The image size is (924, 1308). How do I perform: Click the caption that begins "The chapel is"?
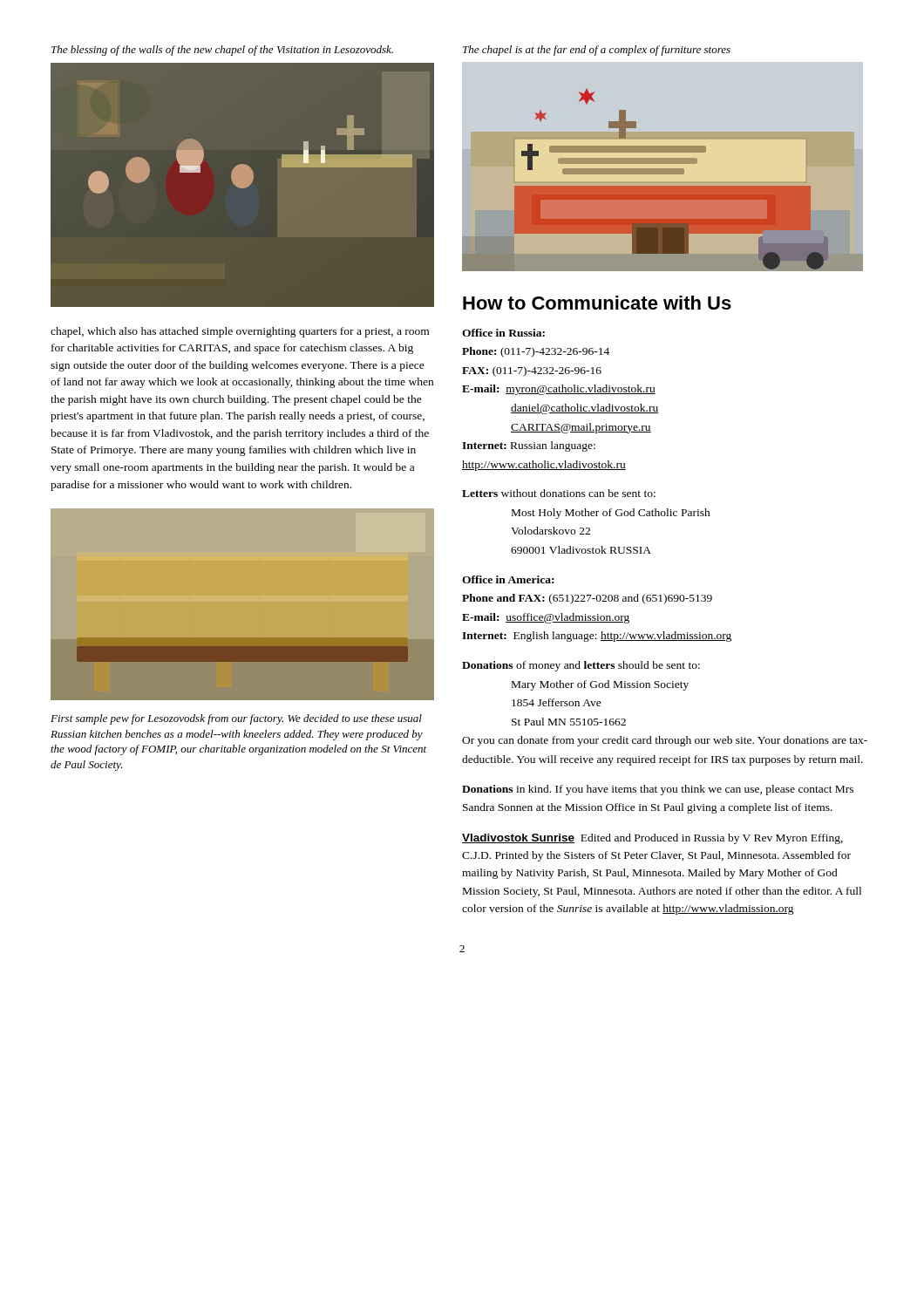click(x=598, y=49)
